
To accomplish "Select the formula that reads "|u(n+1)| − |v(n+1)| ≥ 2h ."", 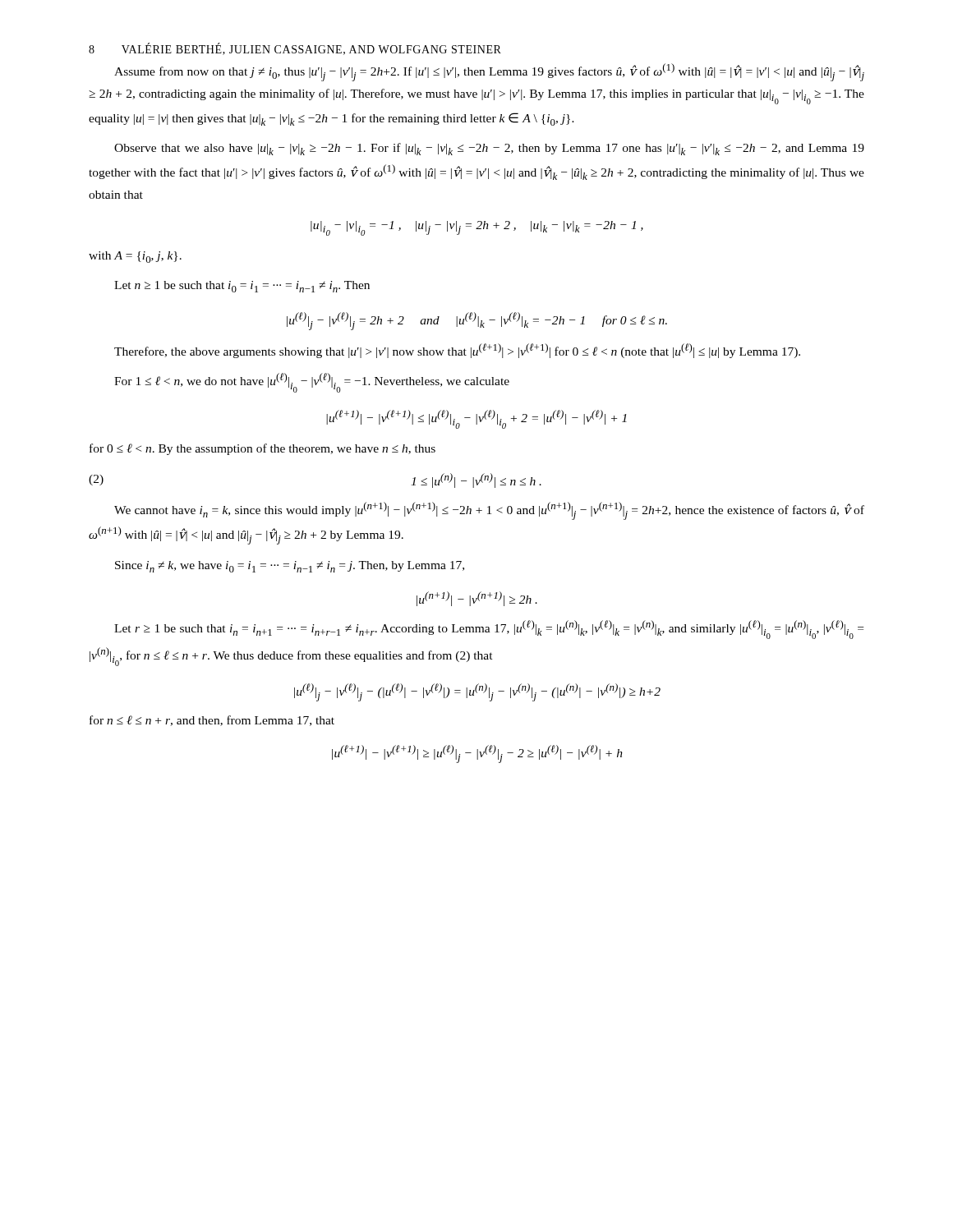I will 476,598.
